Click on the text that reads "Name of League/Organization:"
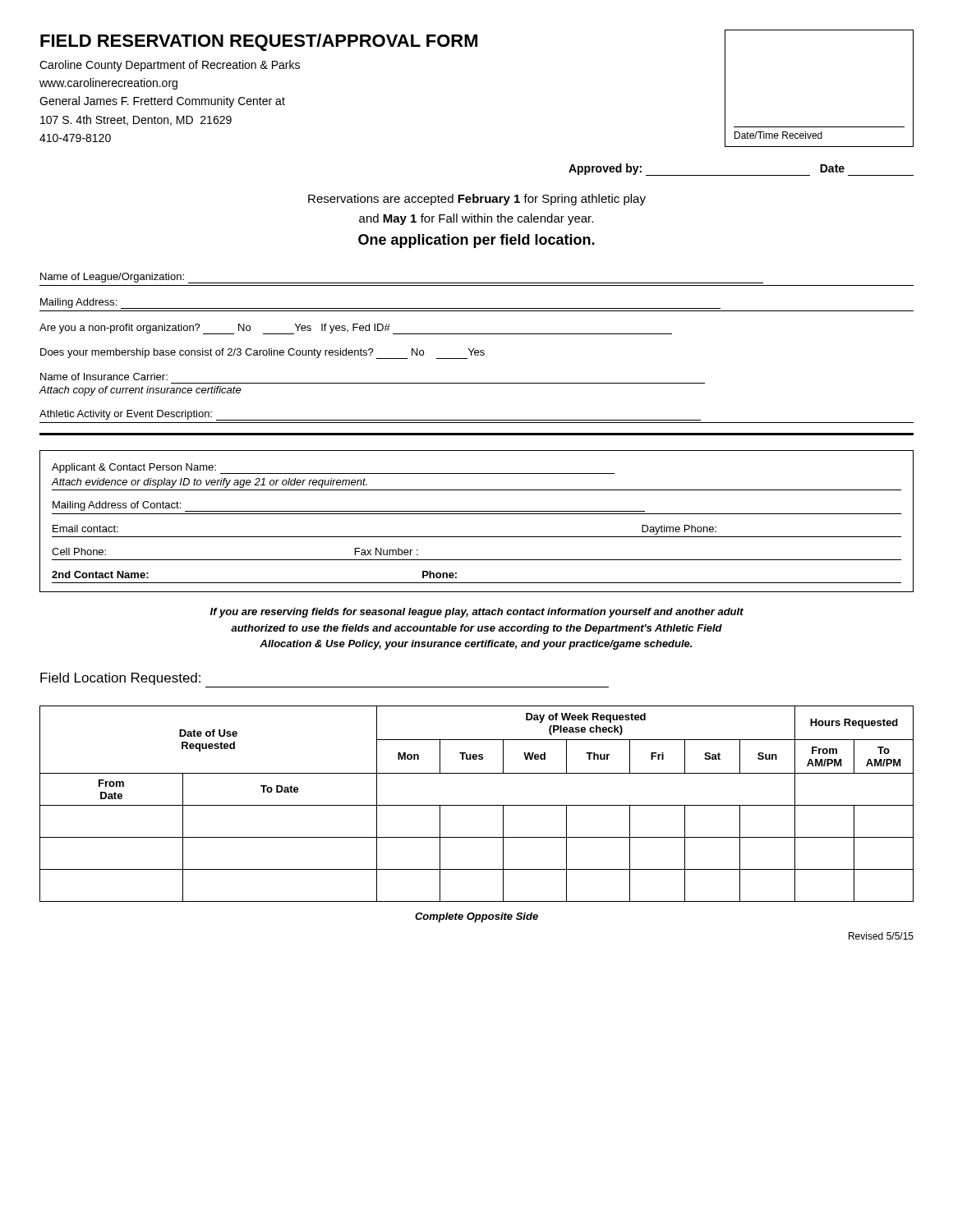 coord(401,277)
